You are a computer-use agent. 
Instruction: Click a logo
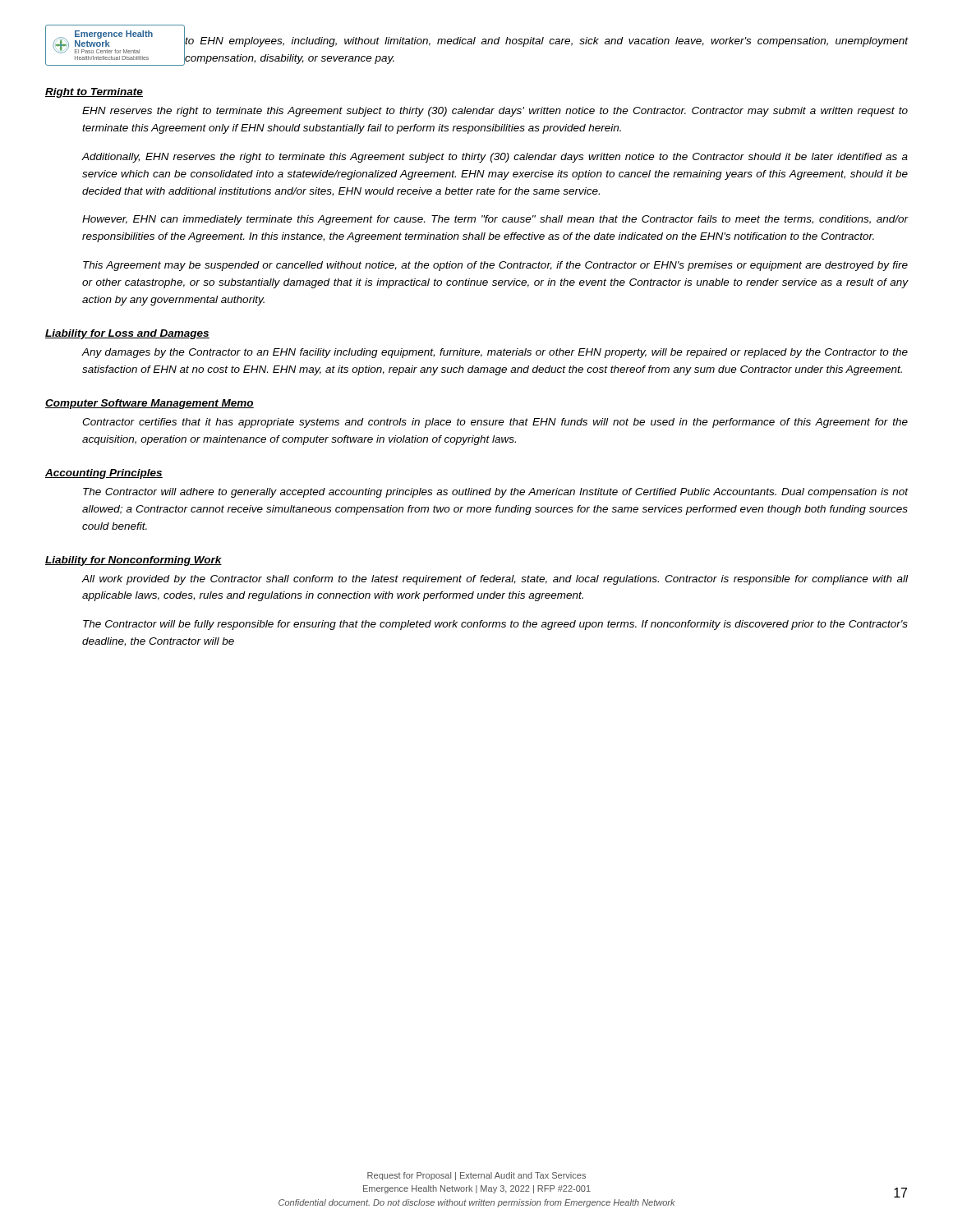click(115, 45)
